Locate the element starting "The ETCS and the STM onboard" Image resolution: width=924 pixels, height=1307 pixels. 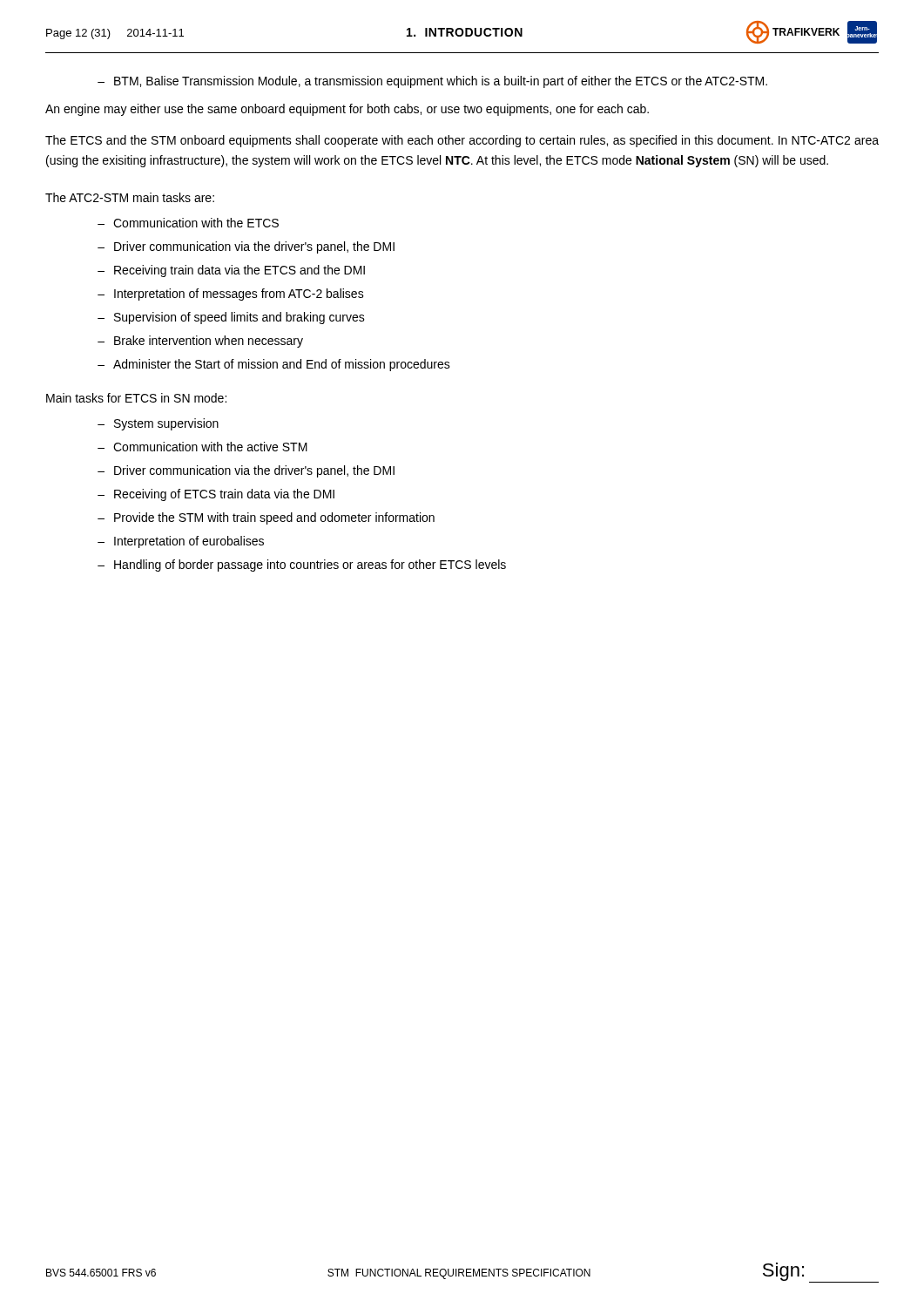[x=462, y=150]
